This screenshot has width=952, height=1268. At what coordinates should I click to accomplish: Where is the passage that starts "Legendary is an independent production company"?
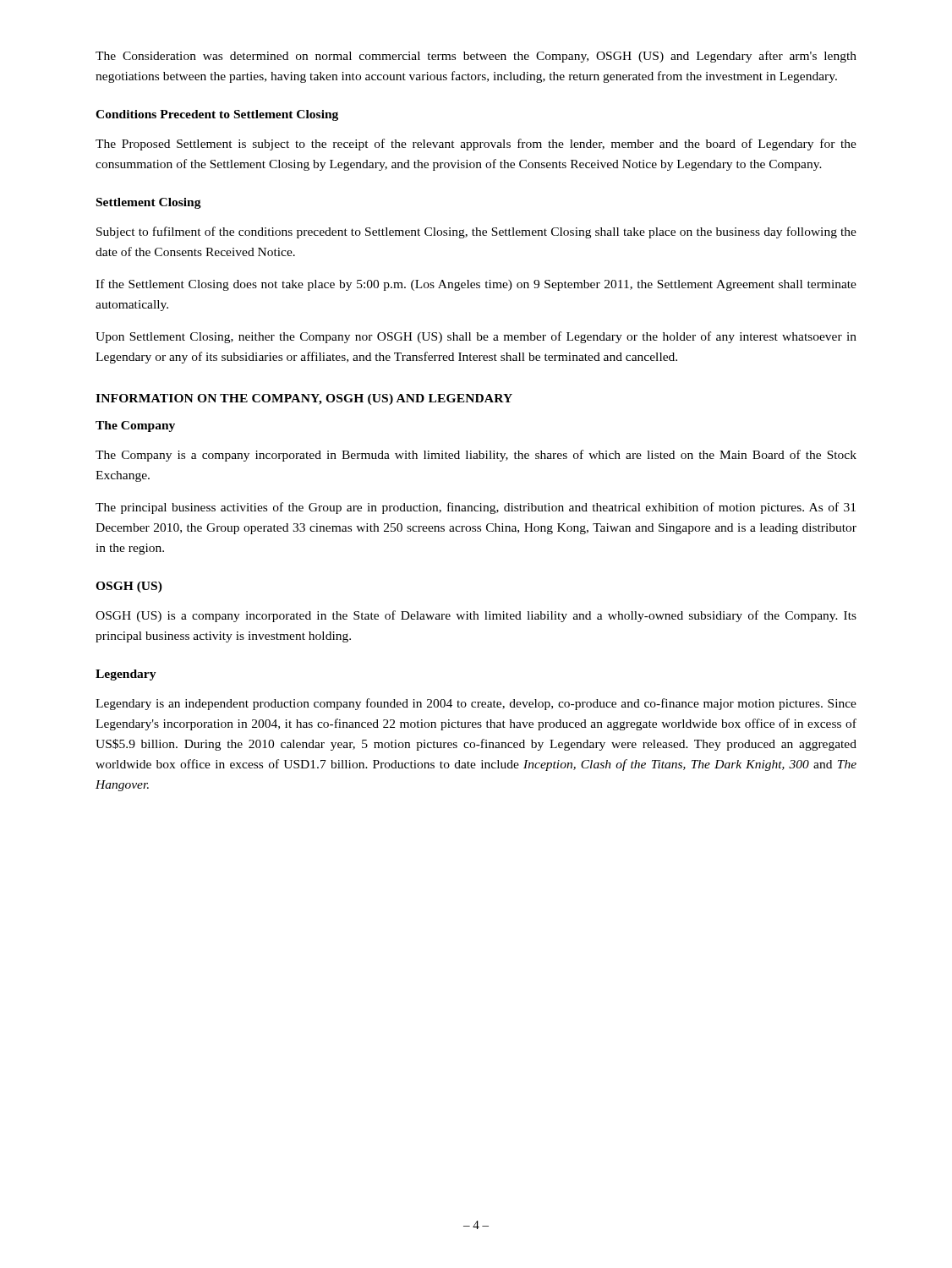(476, 744)
